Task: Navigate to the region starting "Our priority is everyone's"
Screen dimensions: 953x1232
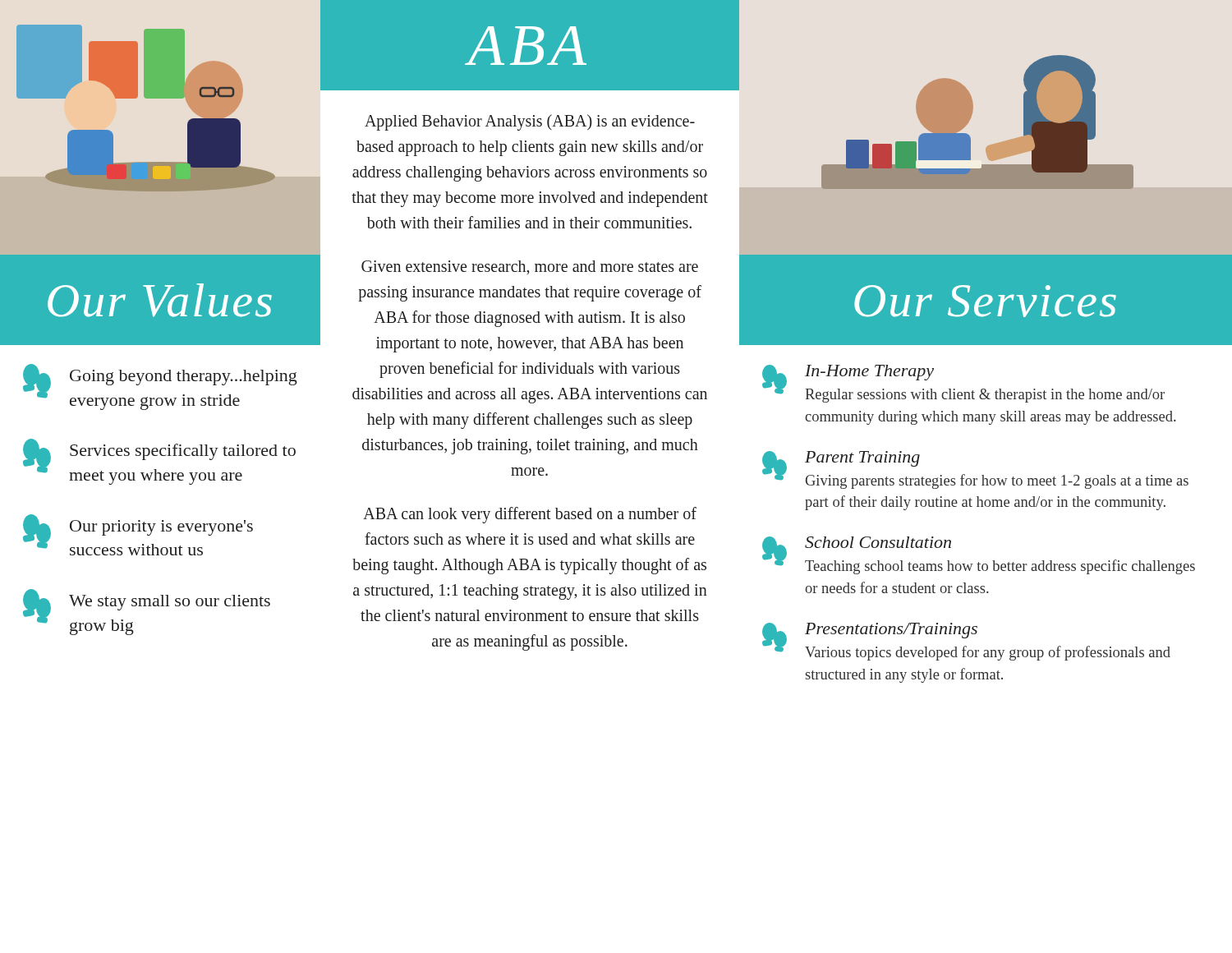Action: pos(159,536)
